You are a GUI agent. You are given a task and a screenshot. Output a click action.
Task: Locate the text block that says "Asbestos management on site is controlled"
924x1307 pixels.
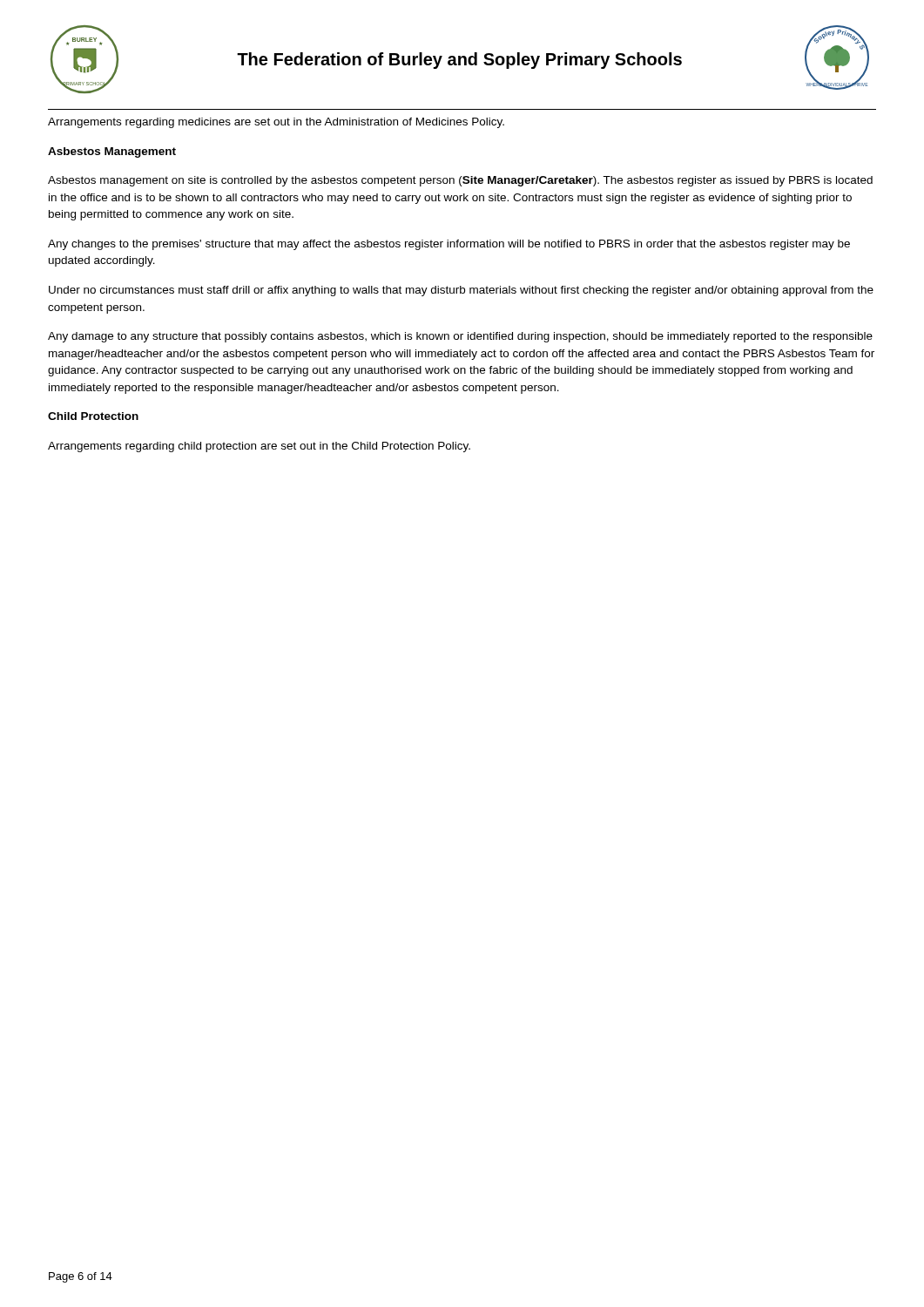462,197
